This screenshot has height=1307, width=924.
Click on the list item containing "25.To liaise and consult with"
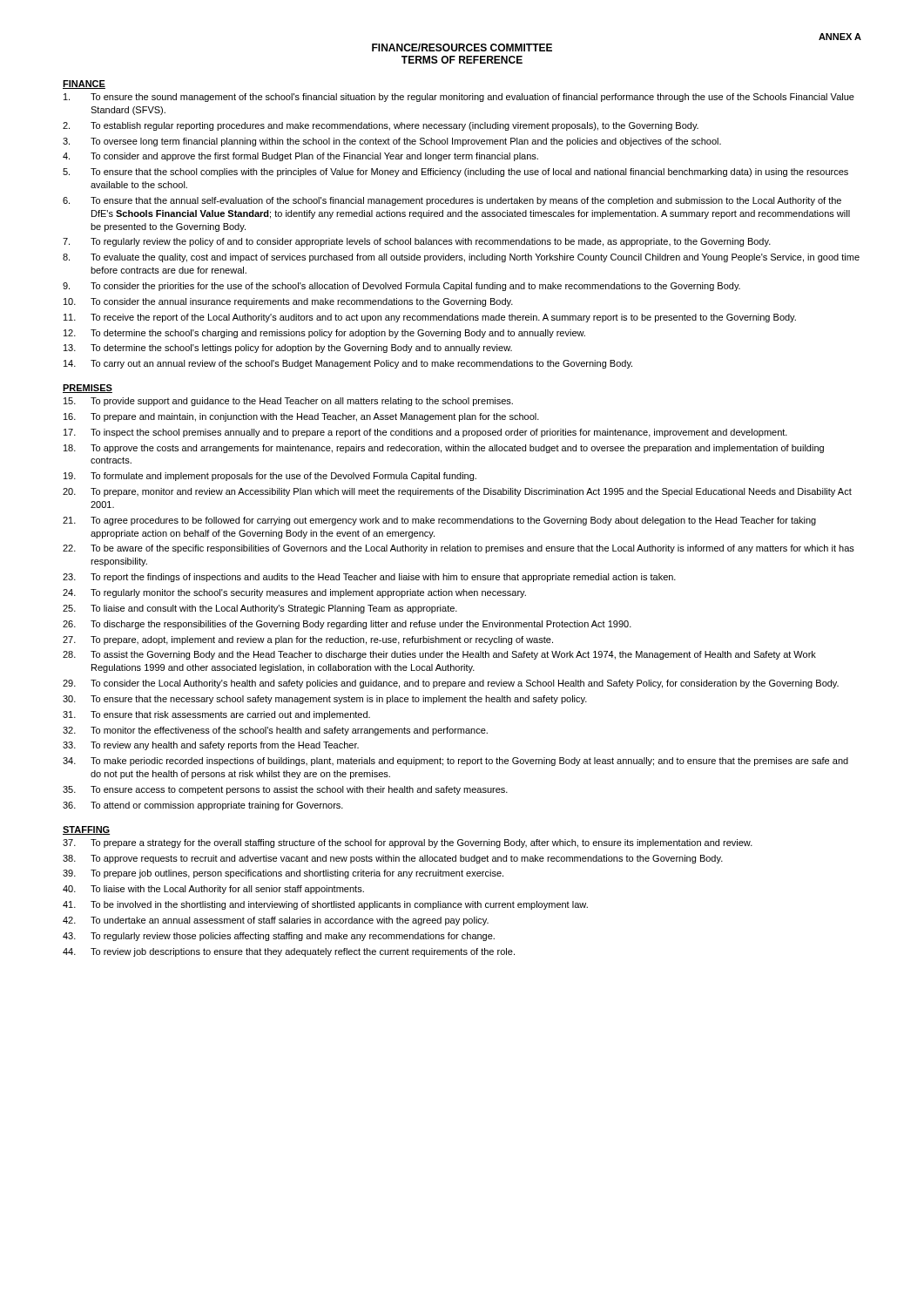click(462, 608)
